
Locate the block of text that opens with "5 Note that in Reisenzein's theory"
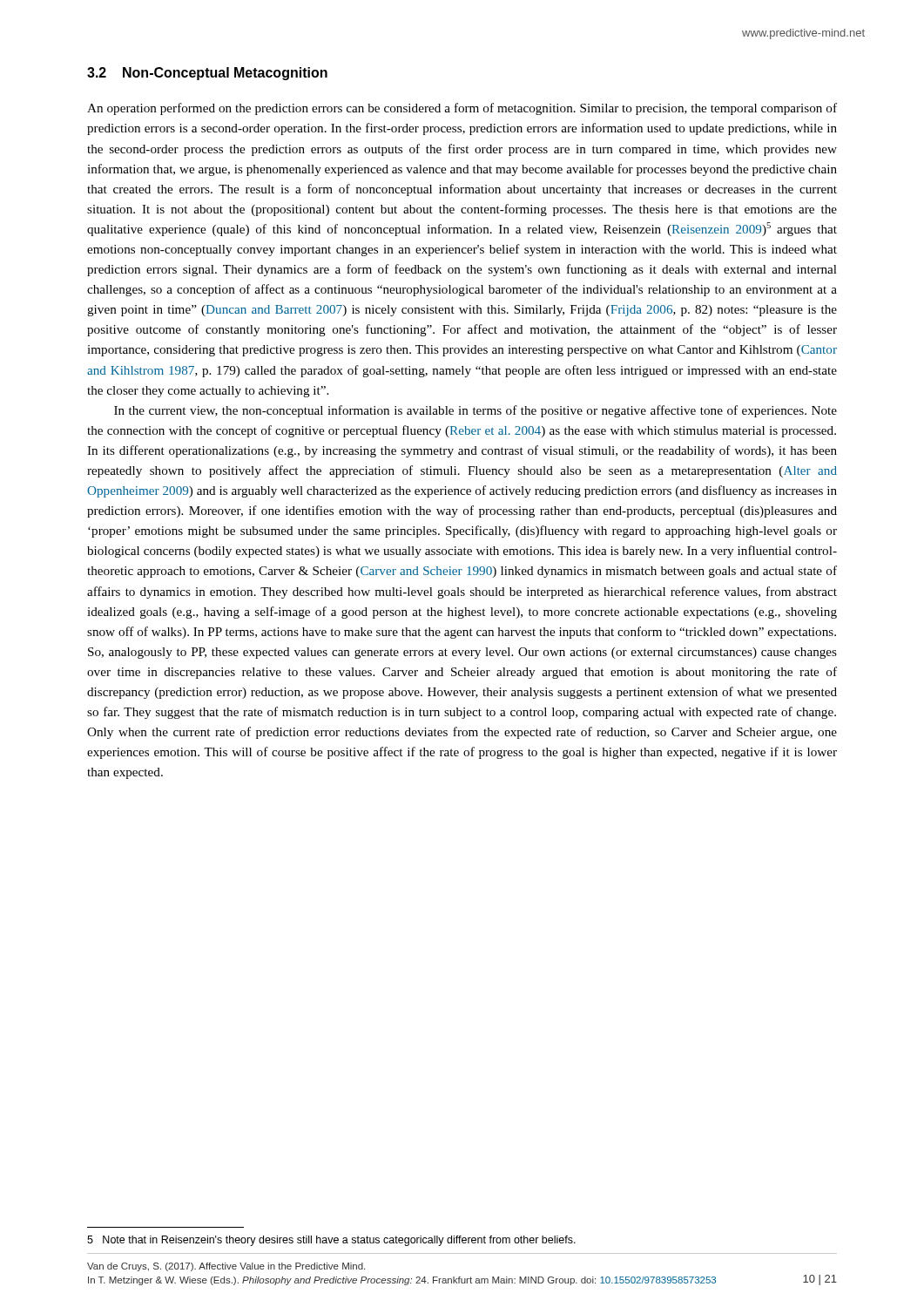pos(332,1239)
